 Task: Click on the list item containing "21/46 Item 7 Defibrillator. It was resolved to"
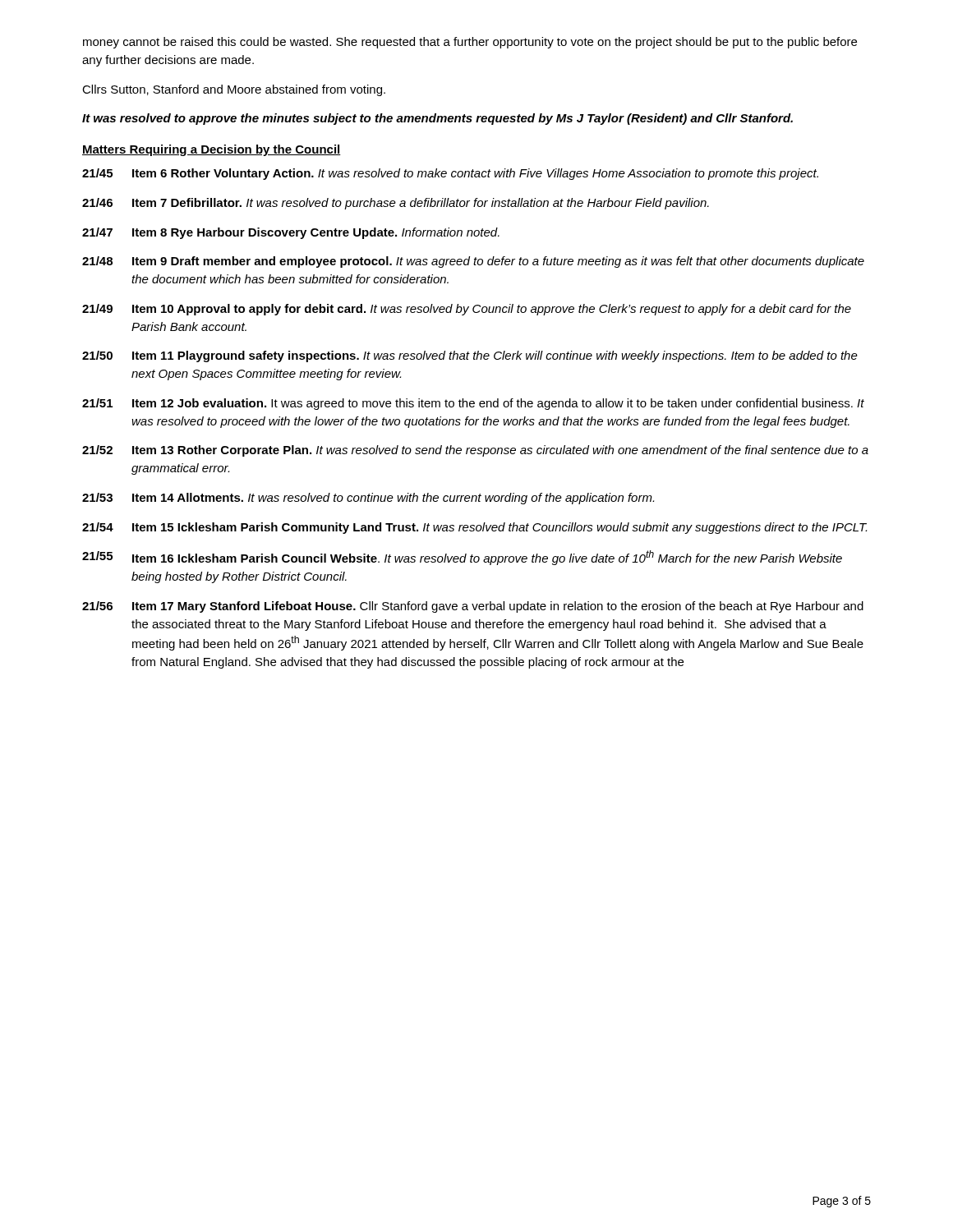coord(476,203)
